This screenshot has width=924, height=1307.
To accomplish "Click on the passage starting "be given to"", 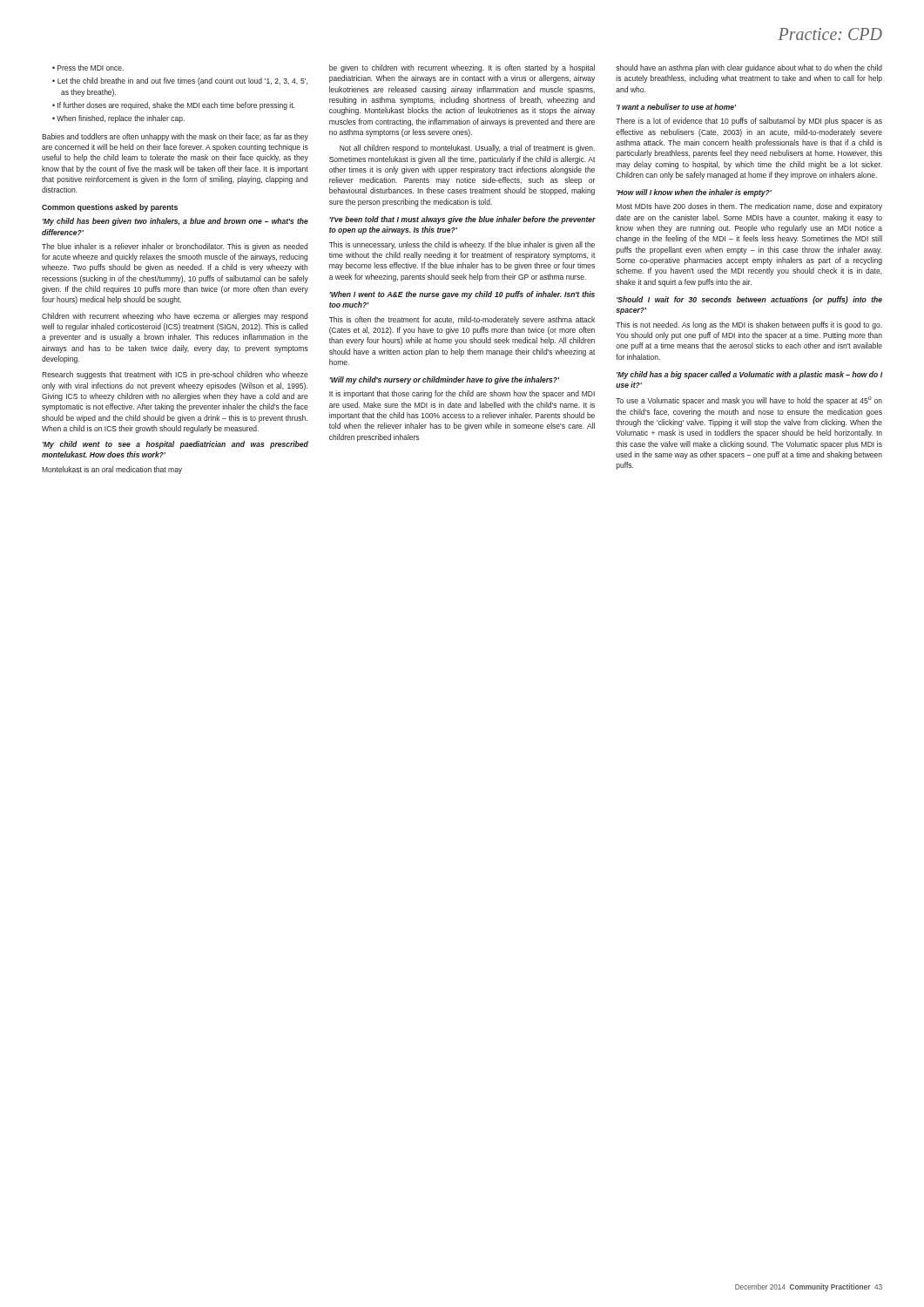I will click(x=462, y=100).
